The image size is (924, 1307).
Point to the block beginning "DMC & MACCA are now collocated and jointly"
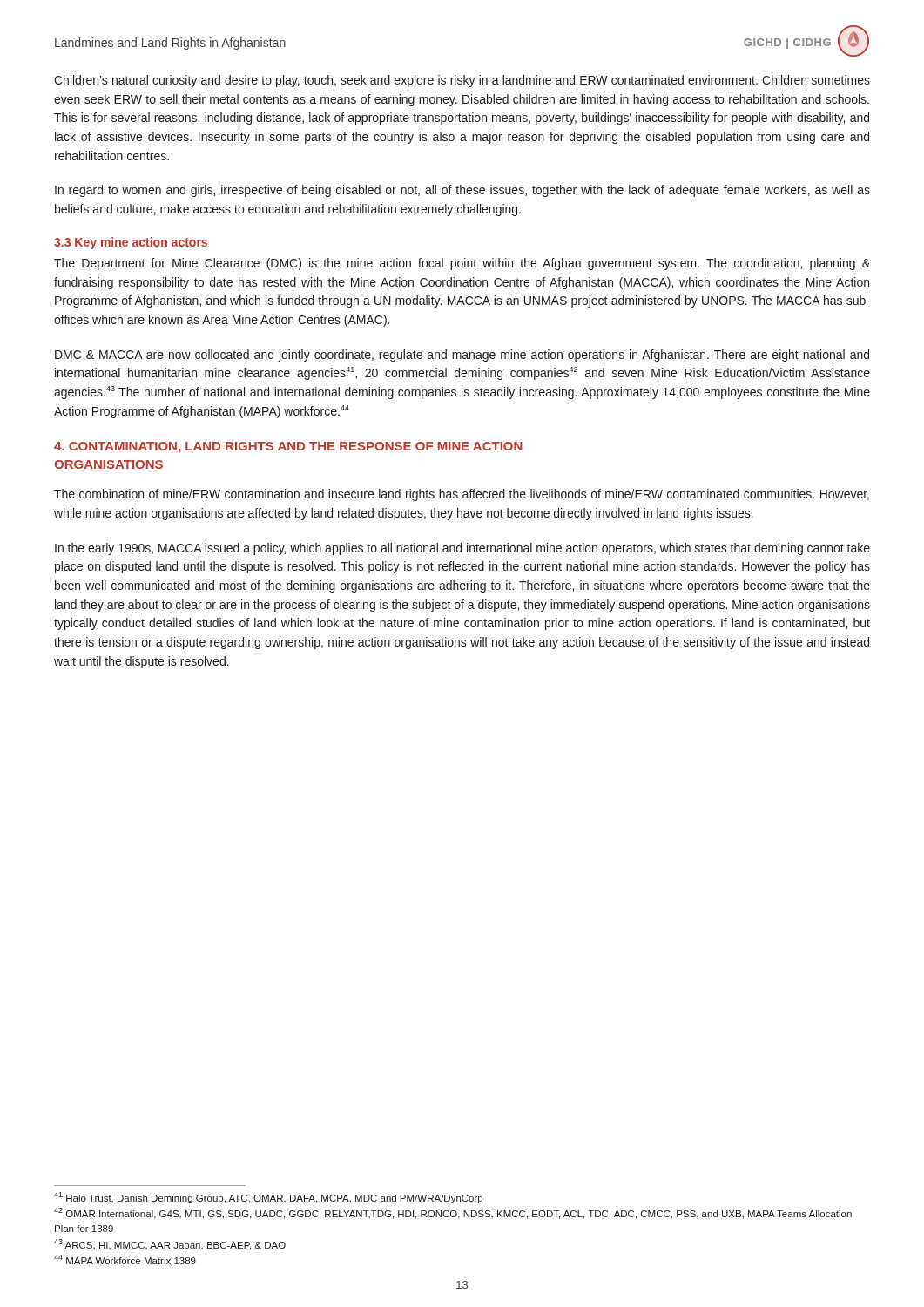(x=462, y=383)
